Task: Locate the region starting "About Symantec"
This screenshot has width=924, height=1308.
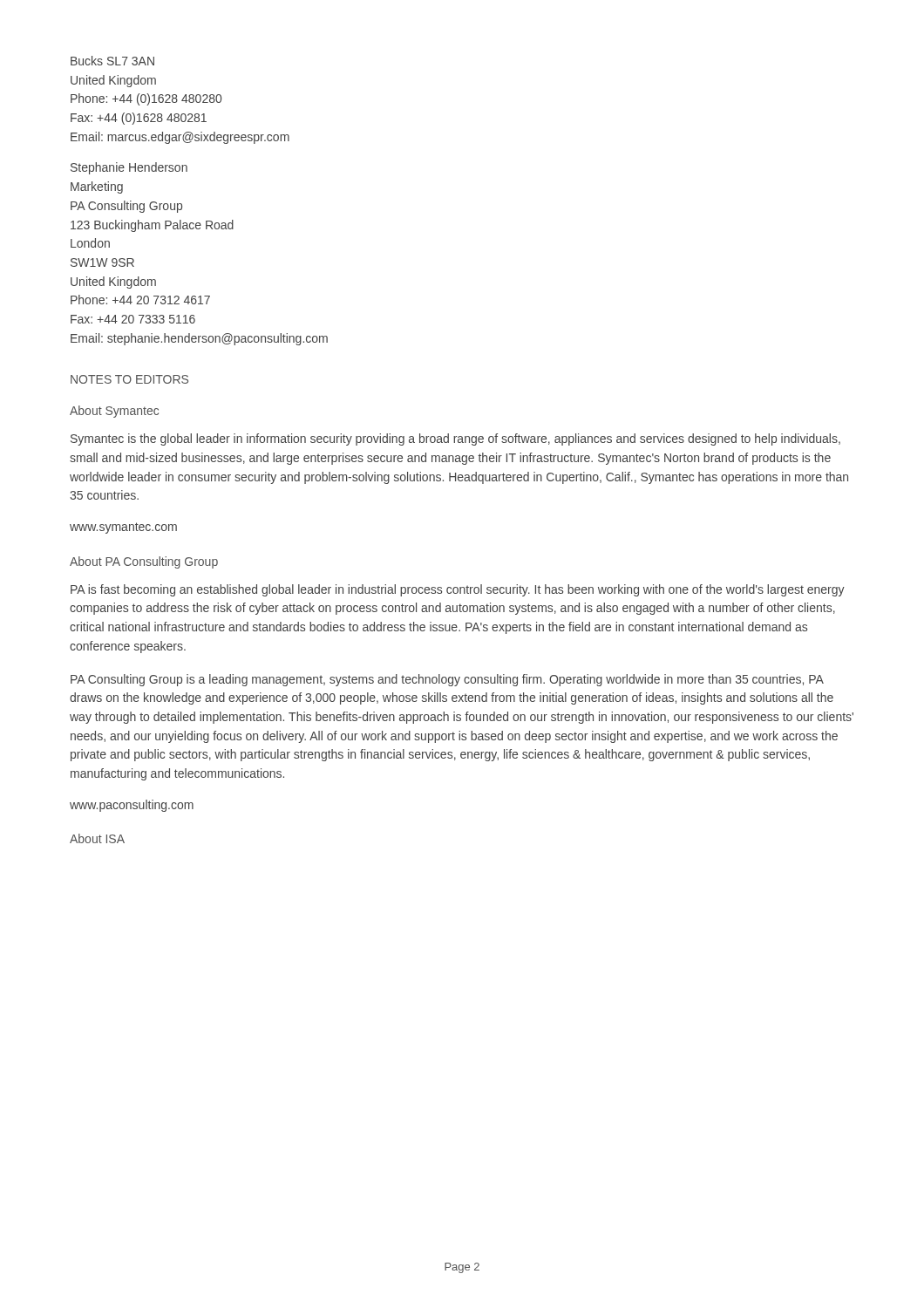Action: point(115,411)
